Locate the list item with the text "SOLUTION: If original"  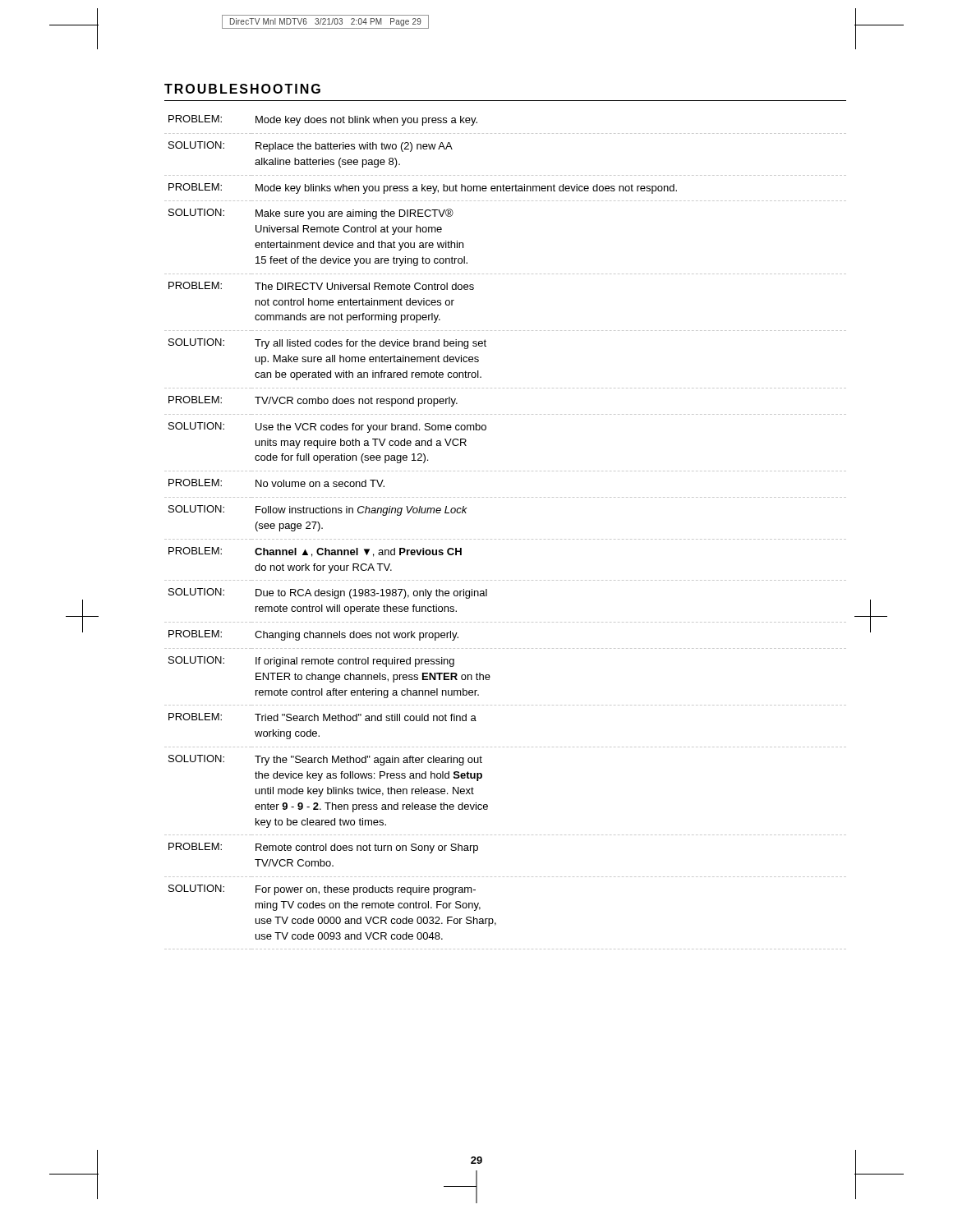click(311, 662)
